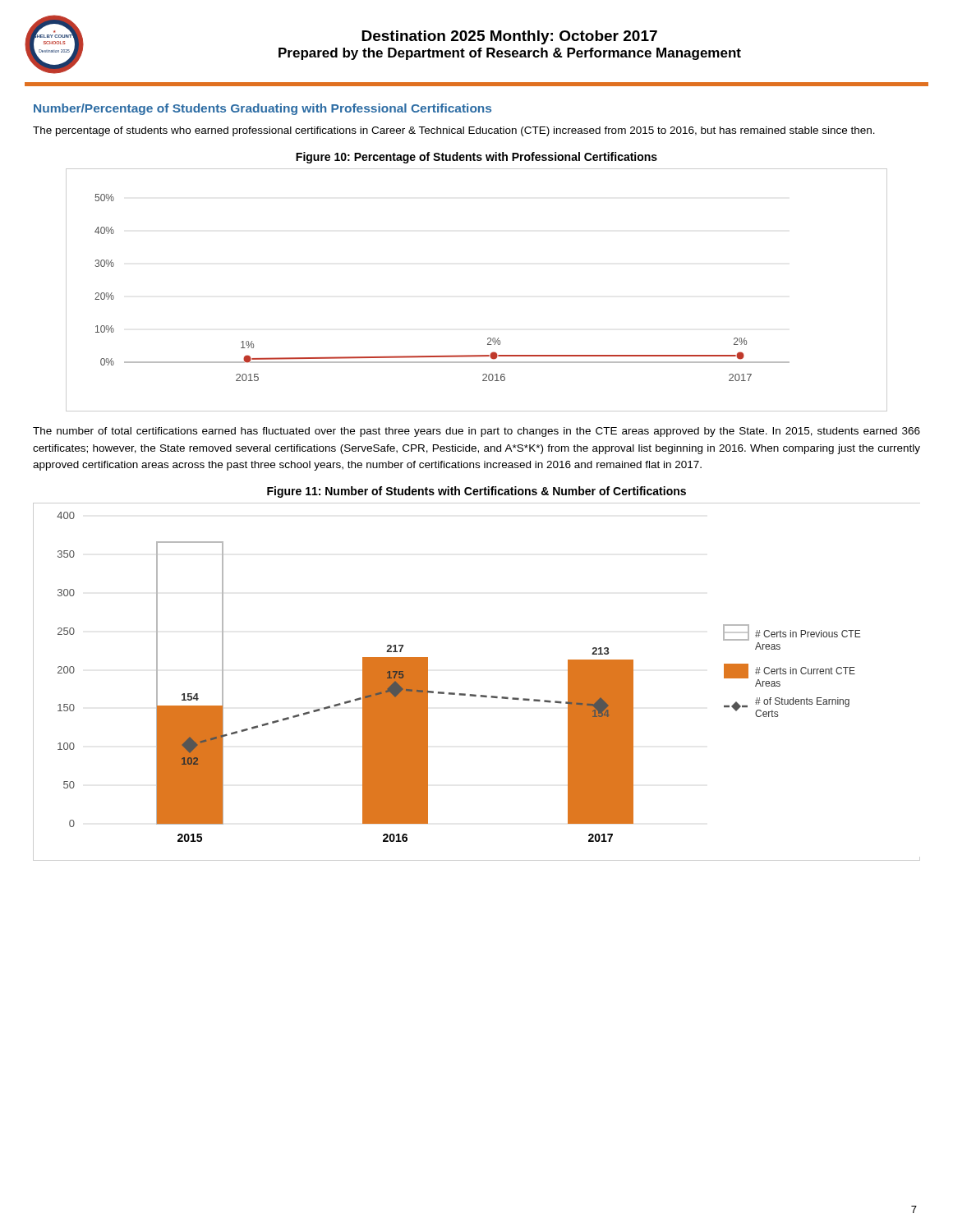Image resolution: width=953 pixels, height=1232 pixels.
Task: Point to the caption beginning "Figure 11: Number of Students with"
Action: pyautogui.click(x=476, y=491)
